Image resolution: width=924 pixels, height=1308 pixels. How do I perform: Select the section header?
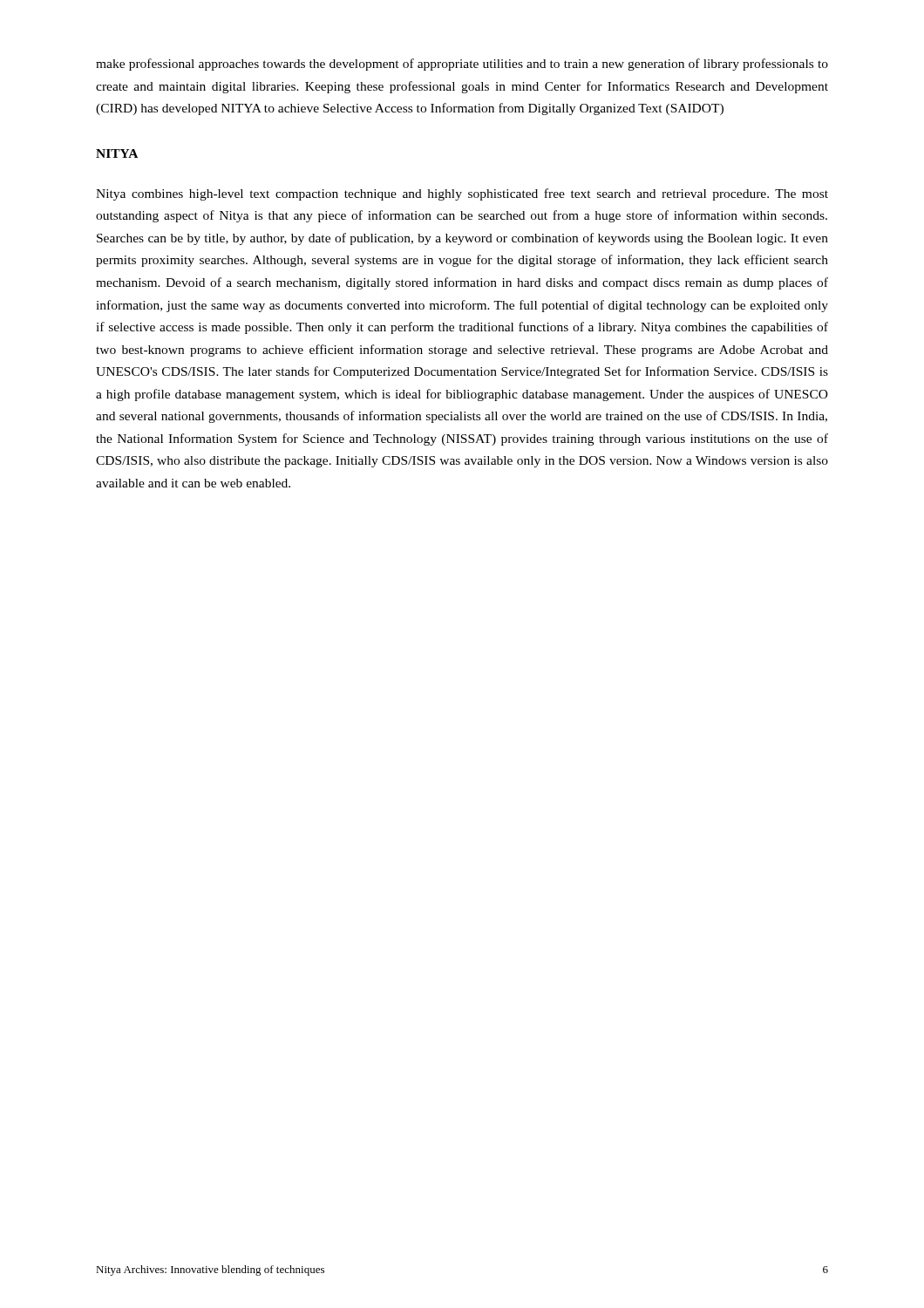pyautogui.click(x=117, y=153)
